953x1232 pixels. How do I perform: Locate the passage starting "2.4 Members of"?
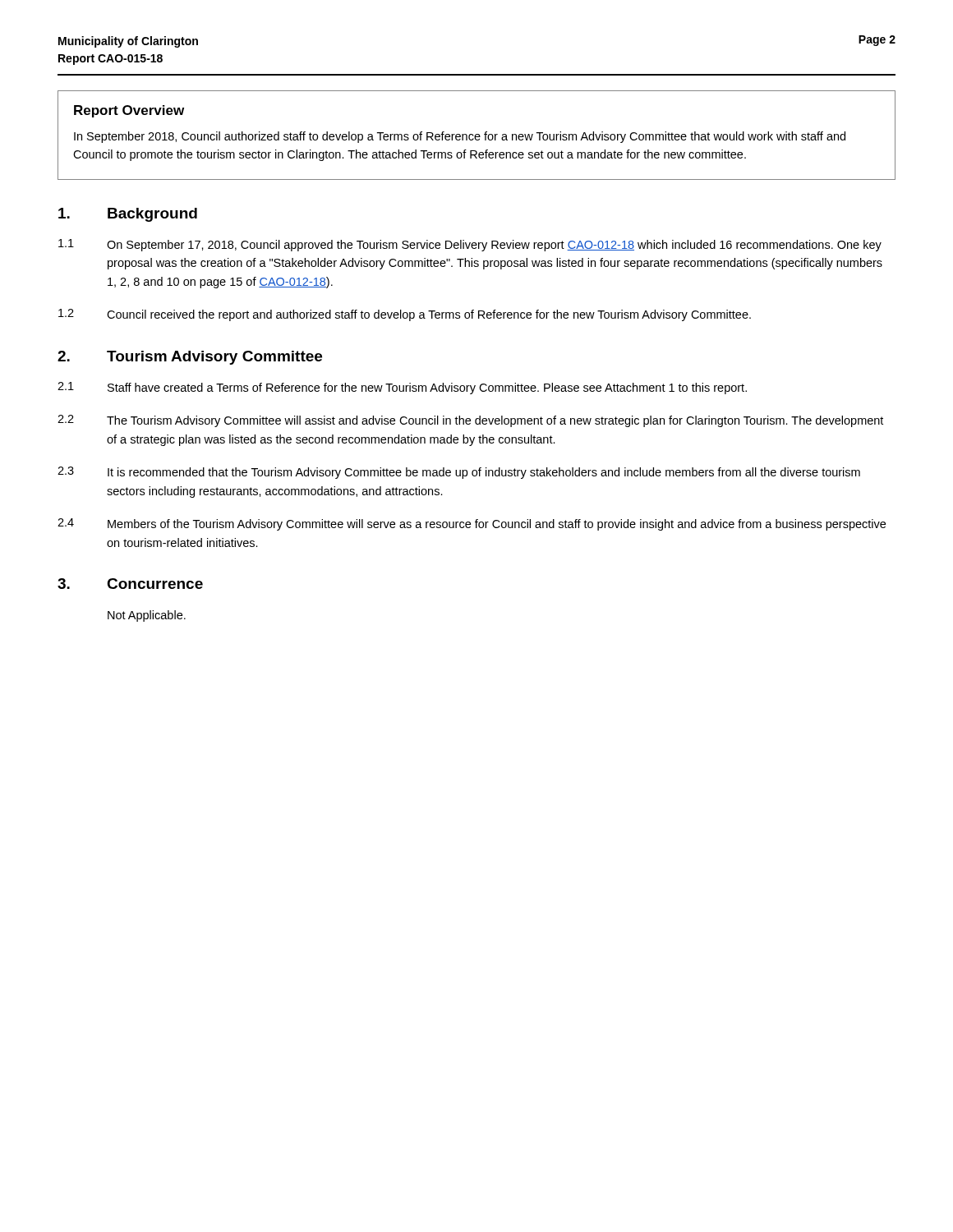pyautogui.click(x=476, y=534)
